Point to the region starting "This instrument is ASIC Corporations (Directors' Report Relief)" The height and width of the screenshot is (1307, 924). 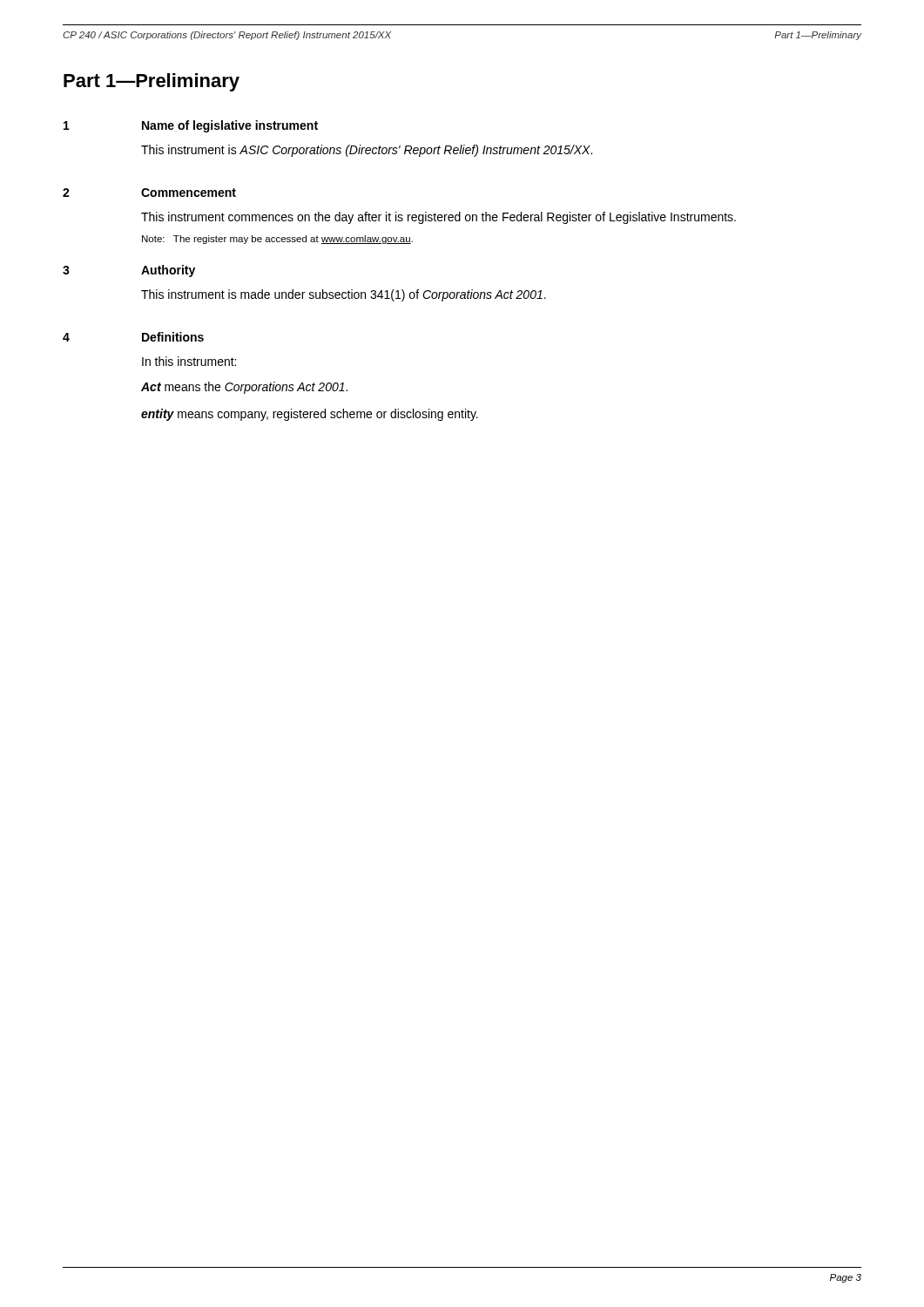tap(367, 150)
